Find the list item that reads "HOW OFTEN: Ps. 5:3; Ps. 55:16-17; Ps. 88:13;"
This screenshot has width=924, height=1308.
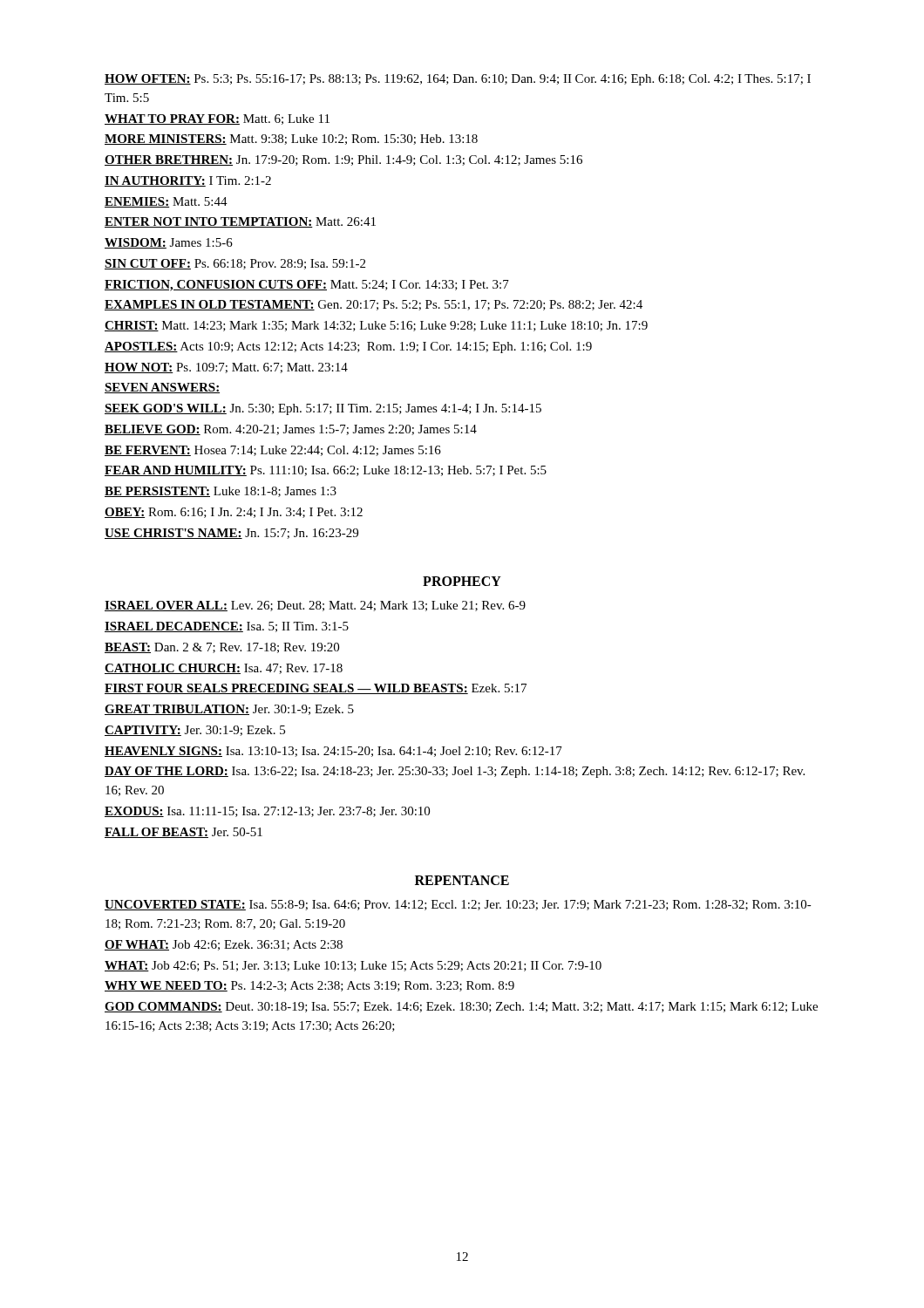(x=458, y=88)
